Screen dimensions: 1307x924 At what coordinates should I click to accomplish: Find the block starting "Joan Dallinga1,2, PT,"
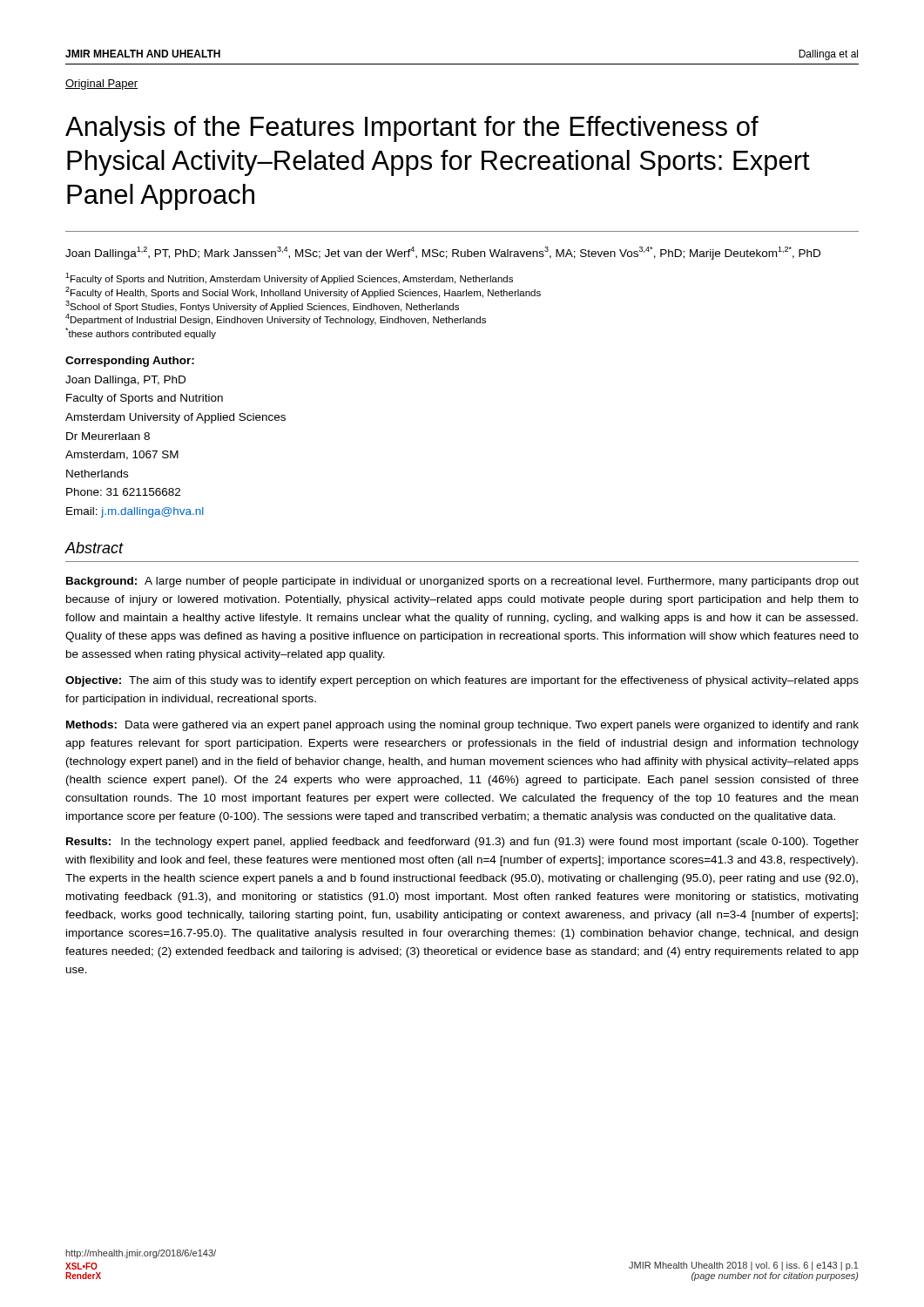[443, 252]
